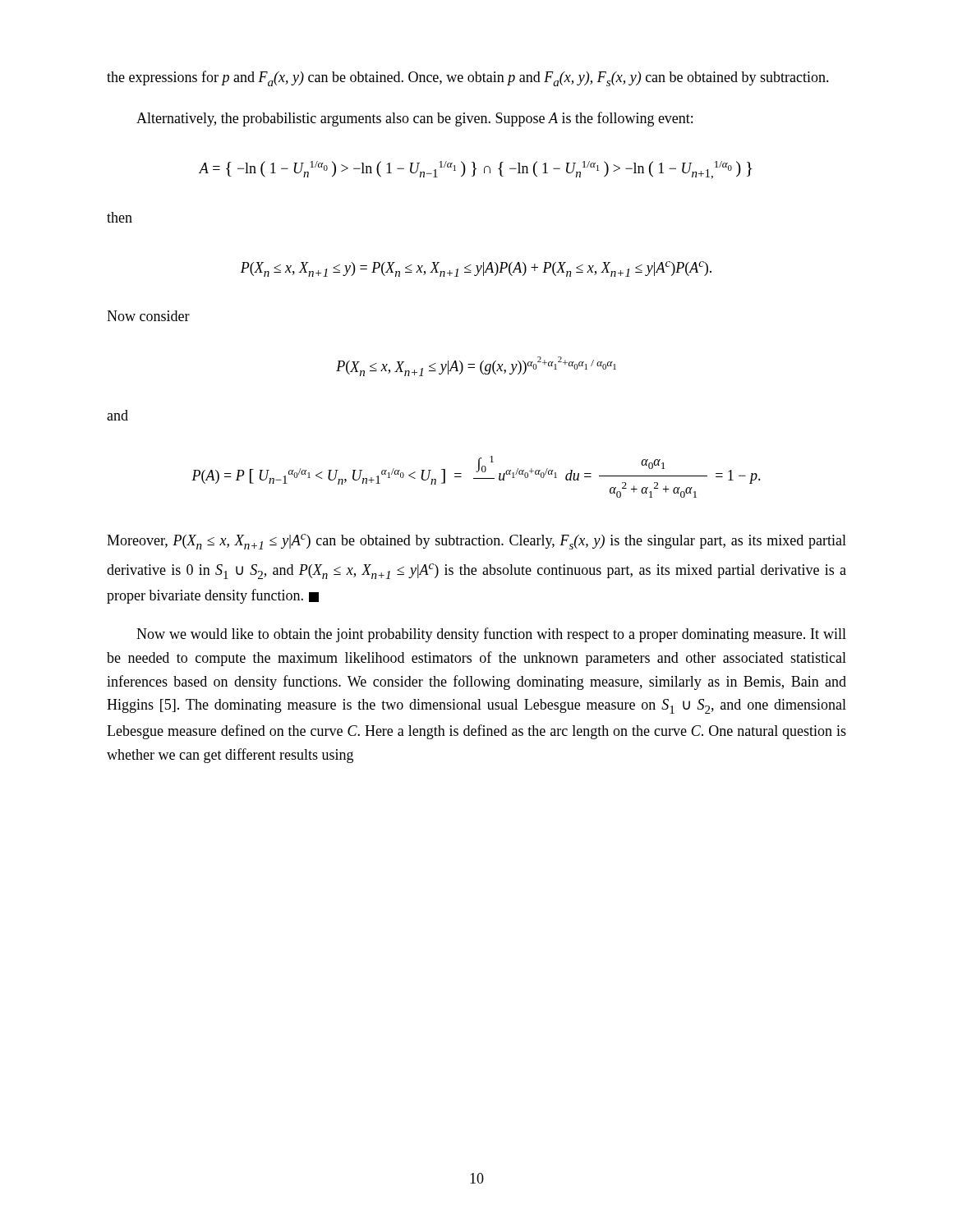
Task: Click on the block starting "P(Xn ≤ x, Xn+1 ≤ y) ="
Action: pos(476,267)
